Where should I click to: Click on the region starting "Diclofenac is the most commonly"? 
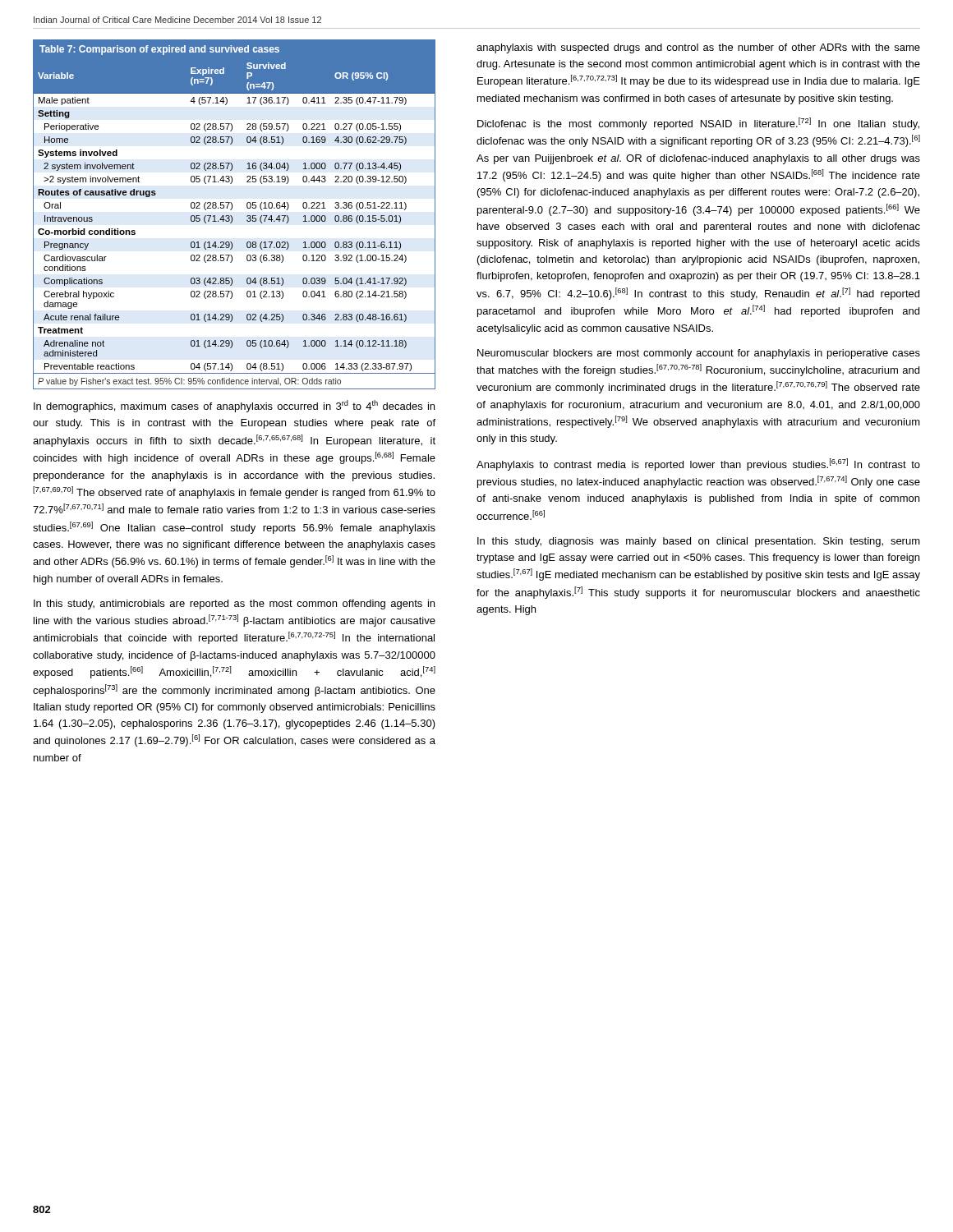(x=698, y=225)
